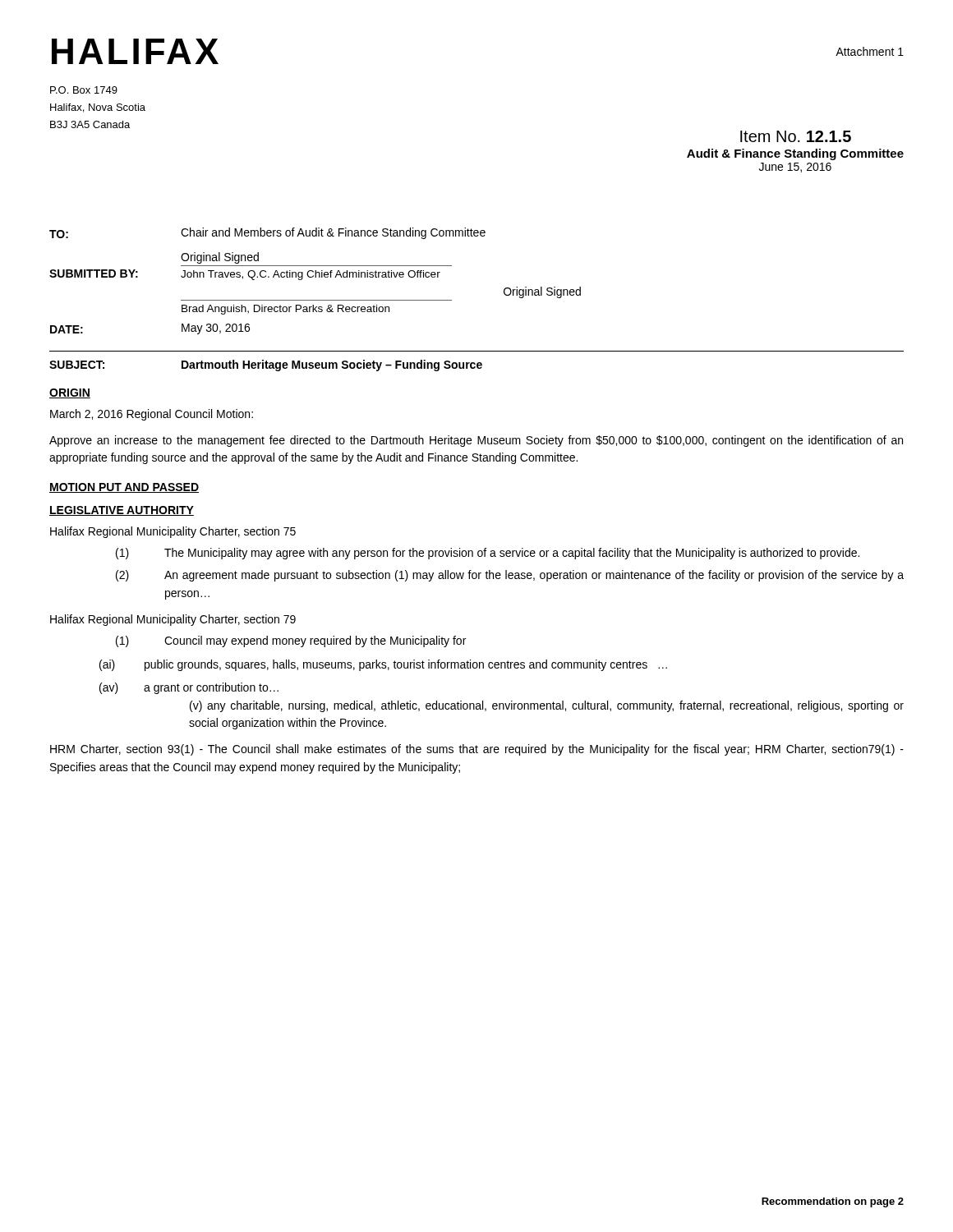Screen dimensions: 1232x953
Task: Navigate to the element starting "P.O. Box 1749 Halifax, Nova"
Action: click(x=97, y=107)
